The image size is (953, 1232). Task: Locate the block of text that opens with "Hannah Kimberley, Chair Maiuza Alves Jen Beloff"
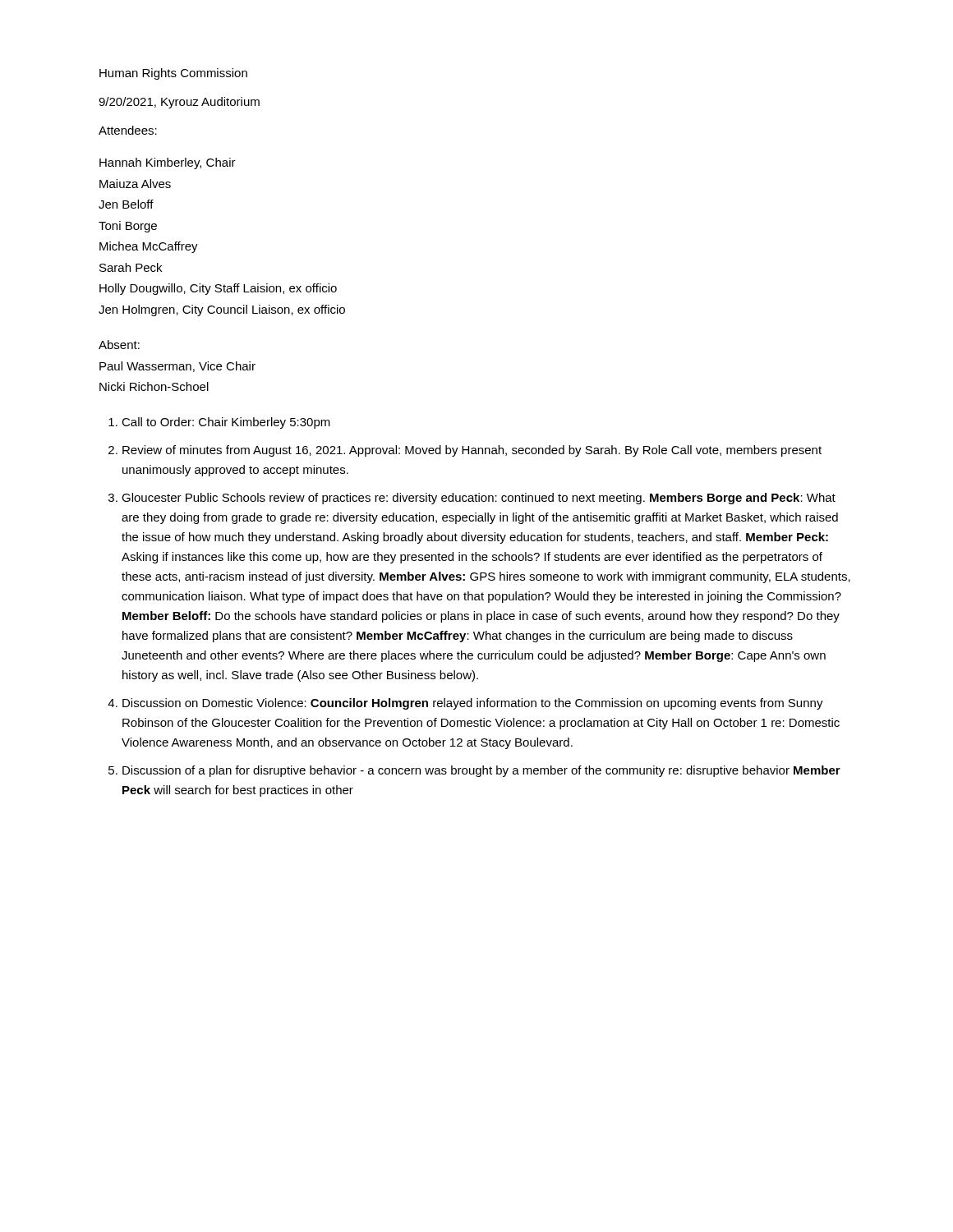[168, 163]
